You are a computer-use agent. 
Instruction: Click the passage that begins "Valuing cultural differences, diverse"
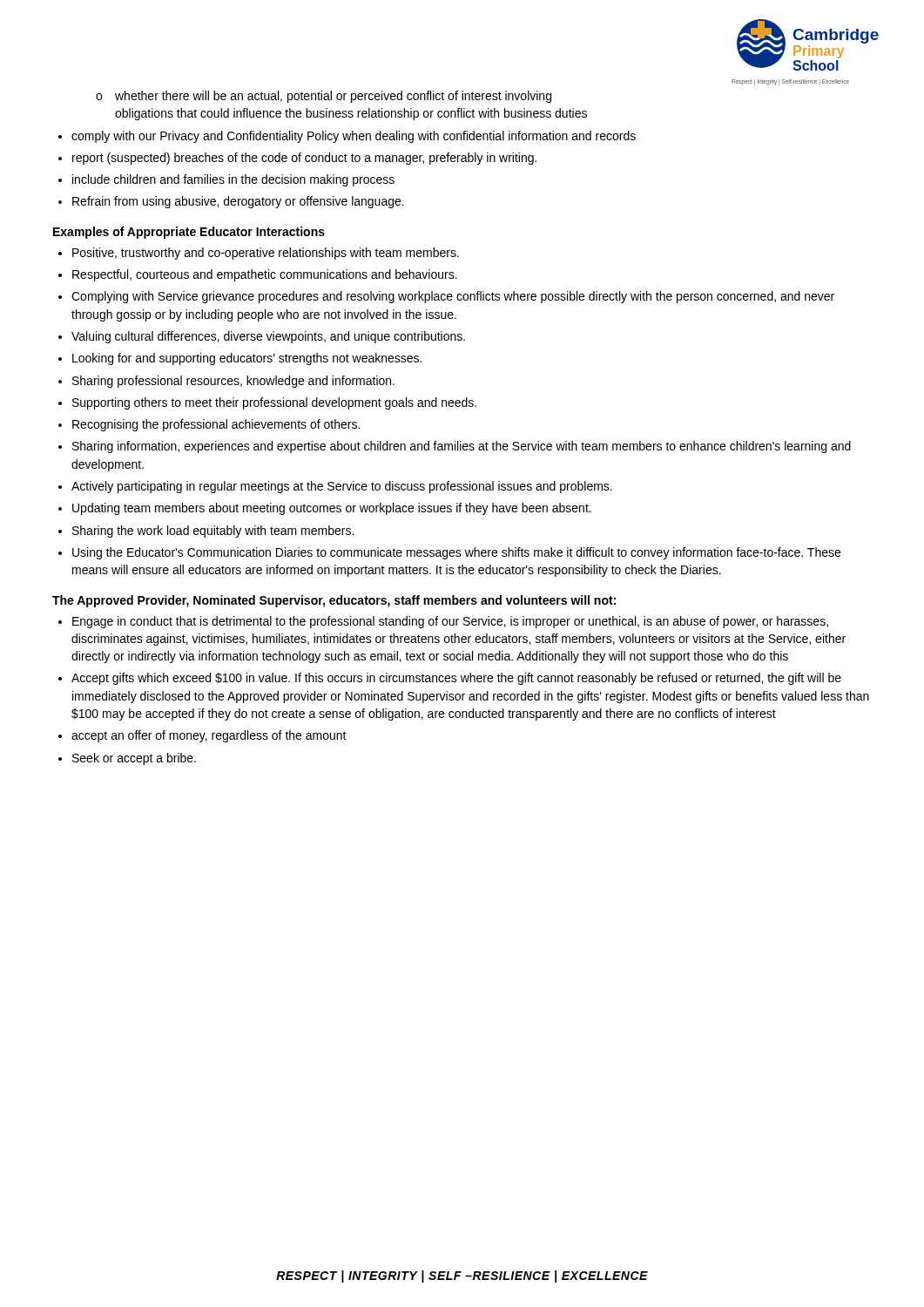tap(269, 336)
